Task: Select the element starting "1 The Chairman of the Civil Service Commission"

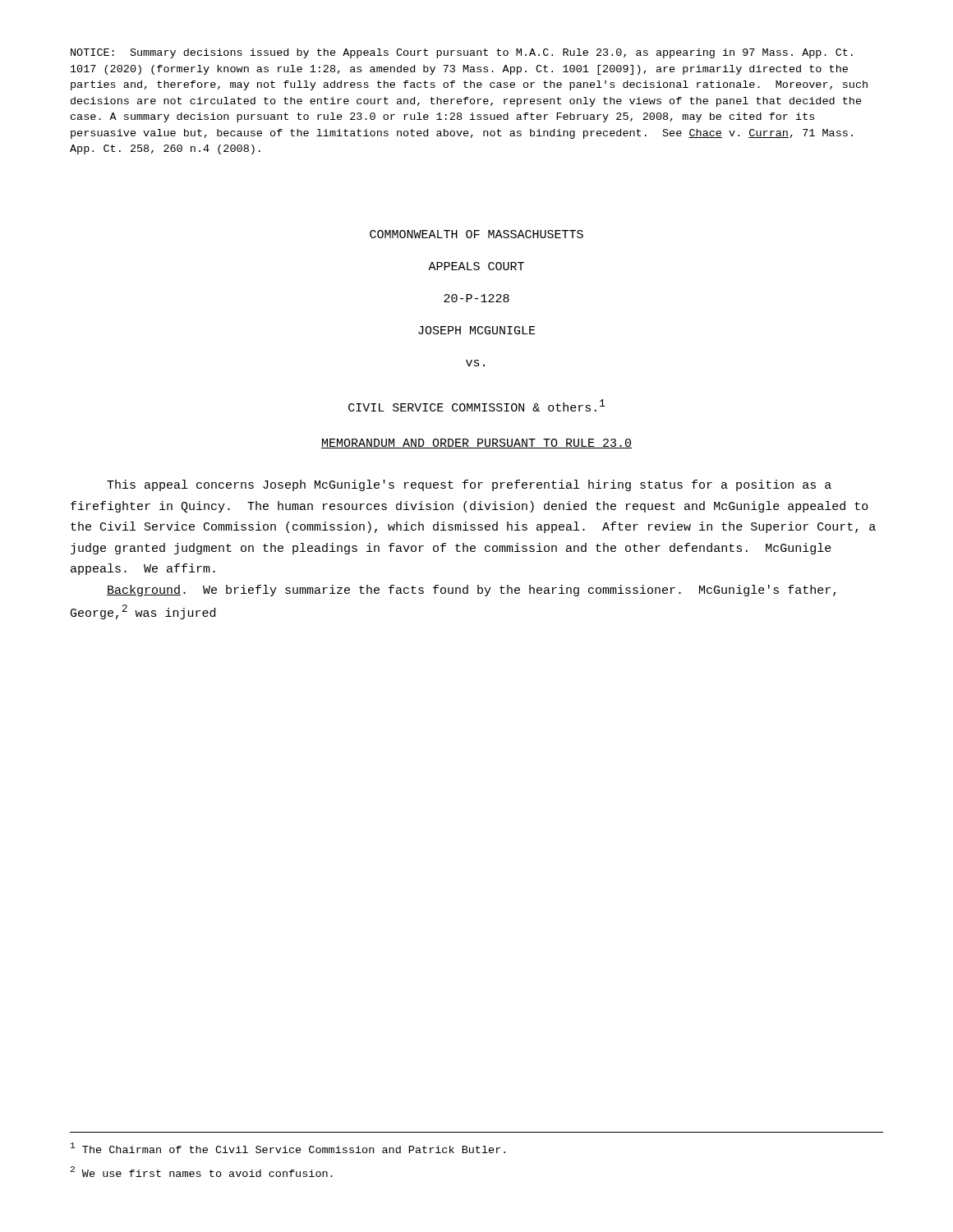Action: [289, 1148]
